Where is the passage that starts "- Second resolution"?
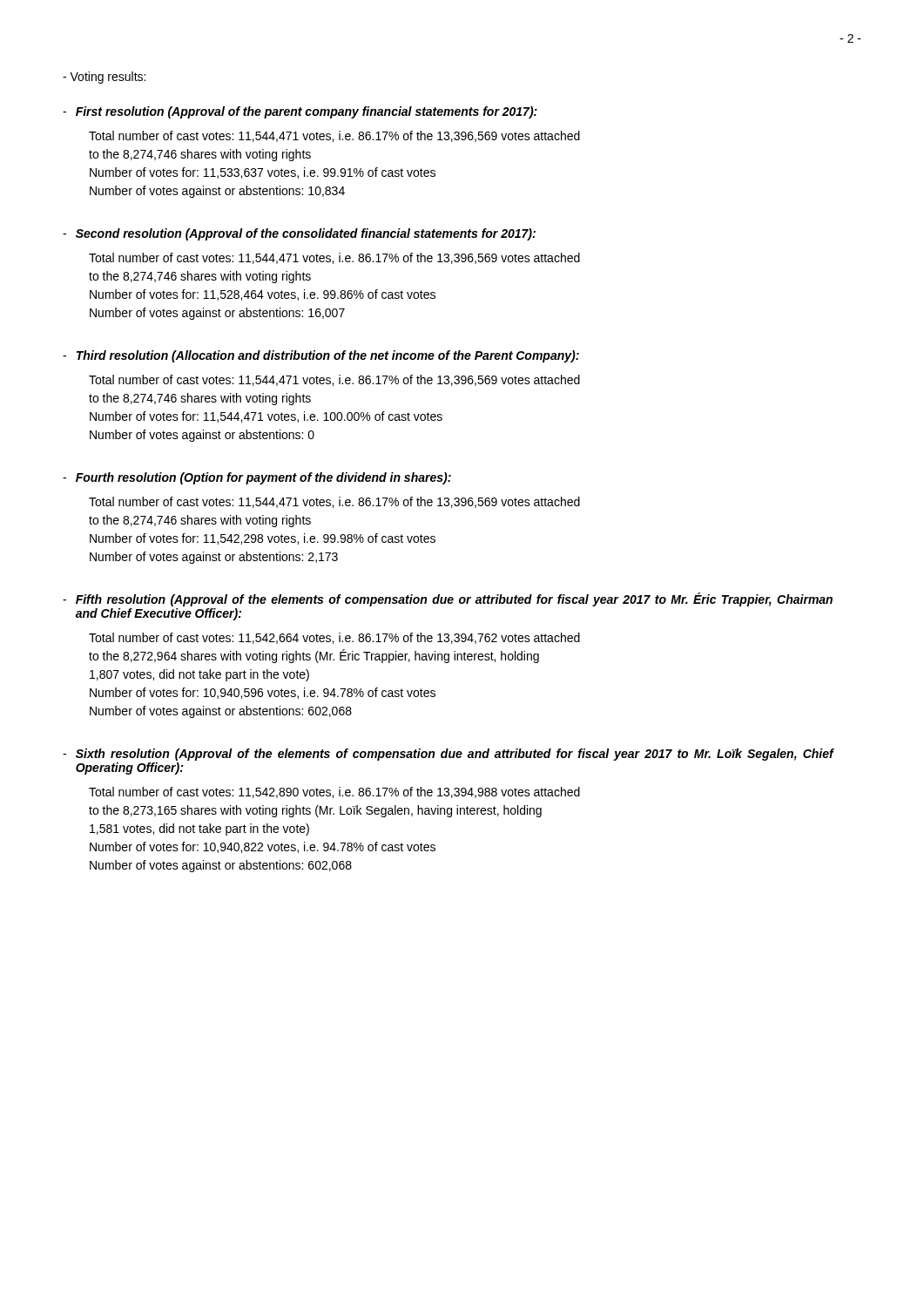This screenshot has height=1307, width=924. (299, 234)
